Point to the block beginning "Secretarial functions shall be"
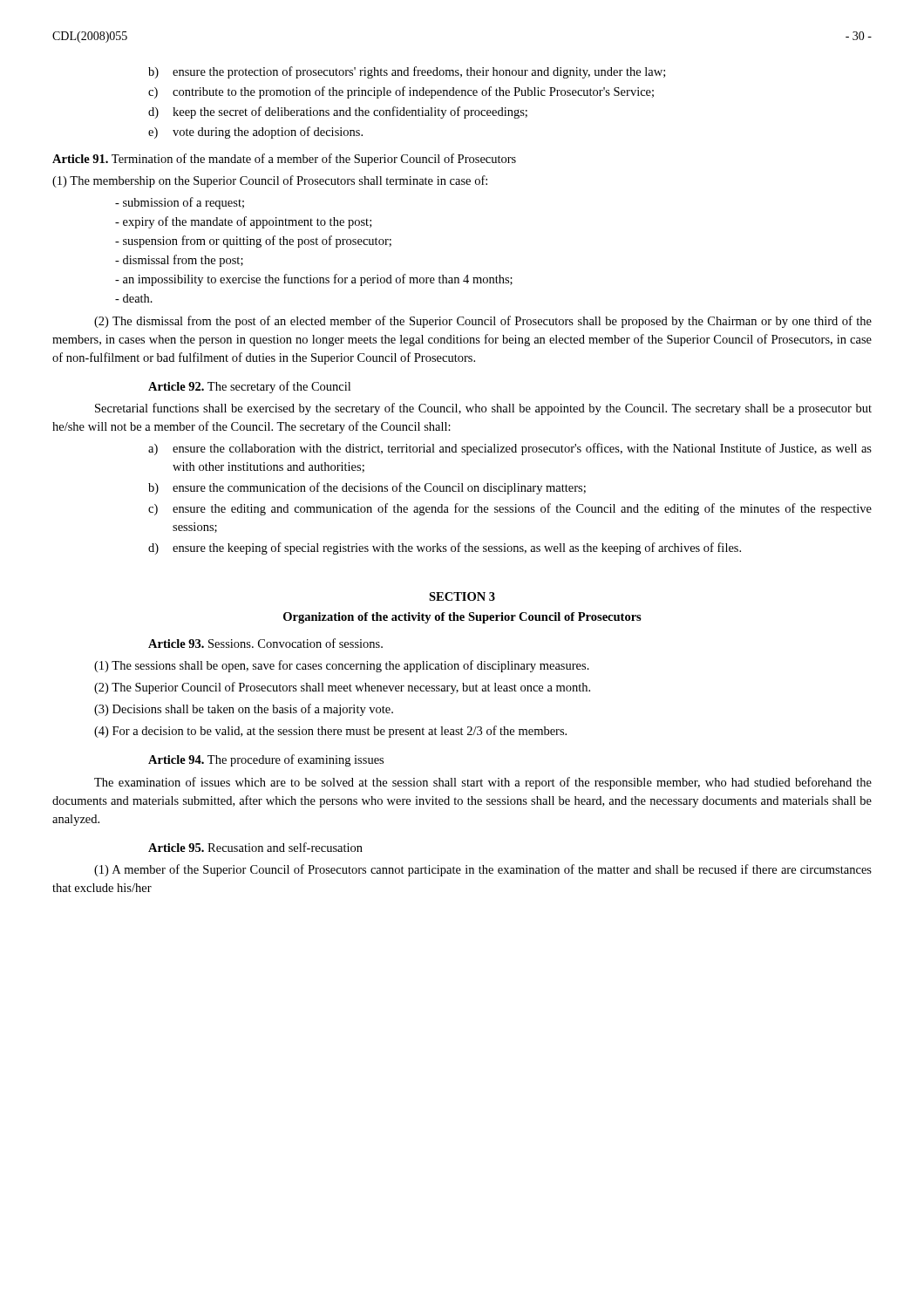The image size is (924, 1308). click(462, 417)
